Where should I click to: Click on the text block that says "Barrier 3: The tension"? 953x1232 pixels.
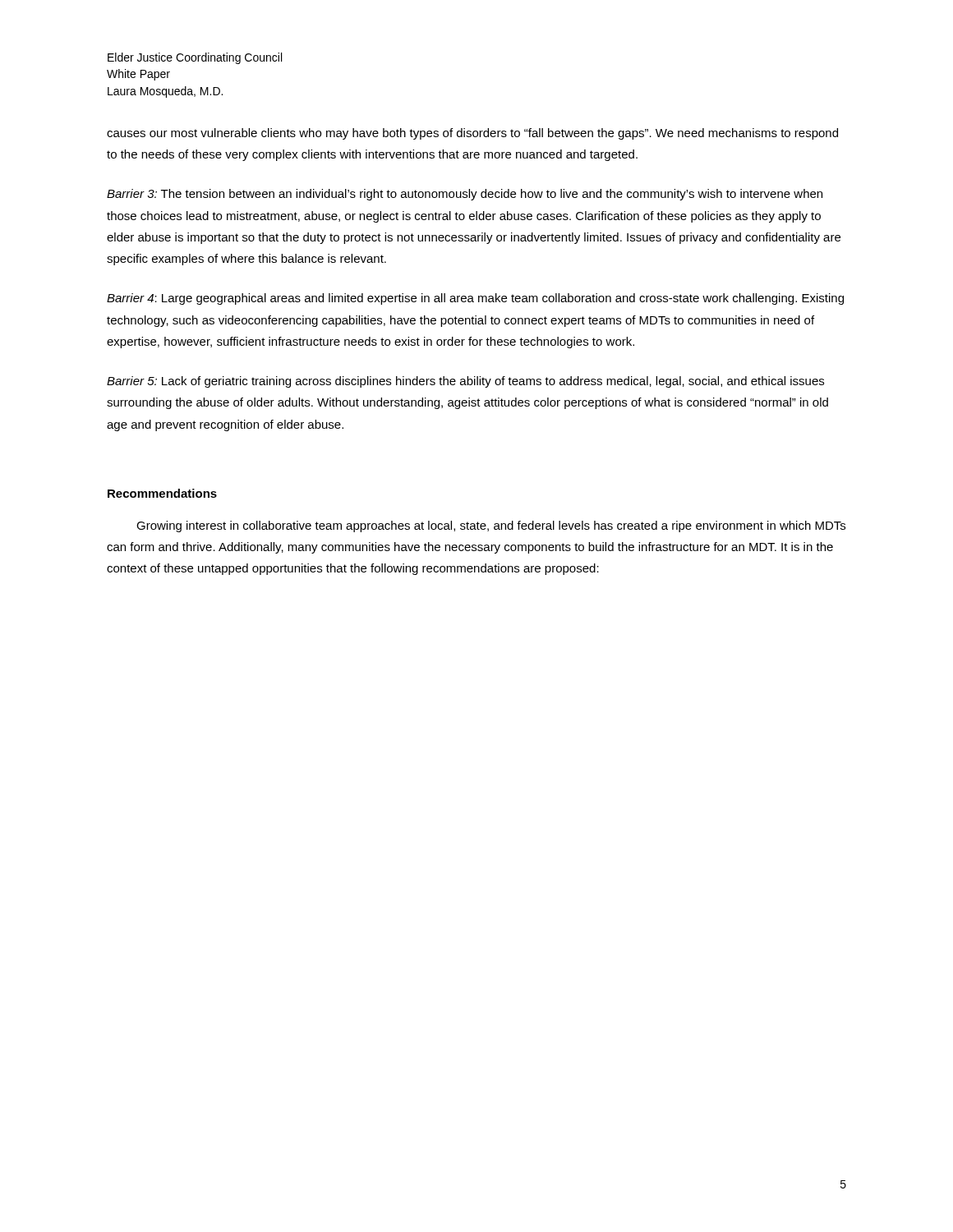476,227
